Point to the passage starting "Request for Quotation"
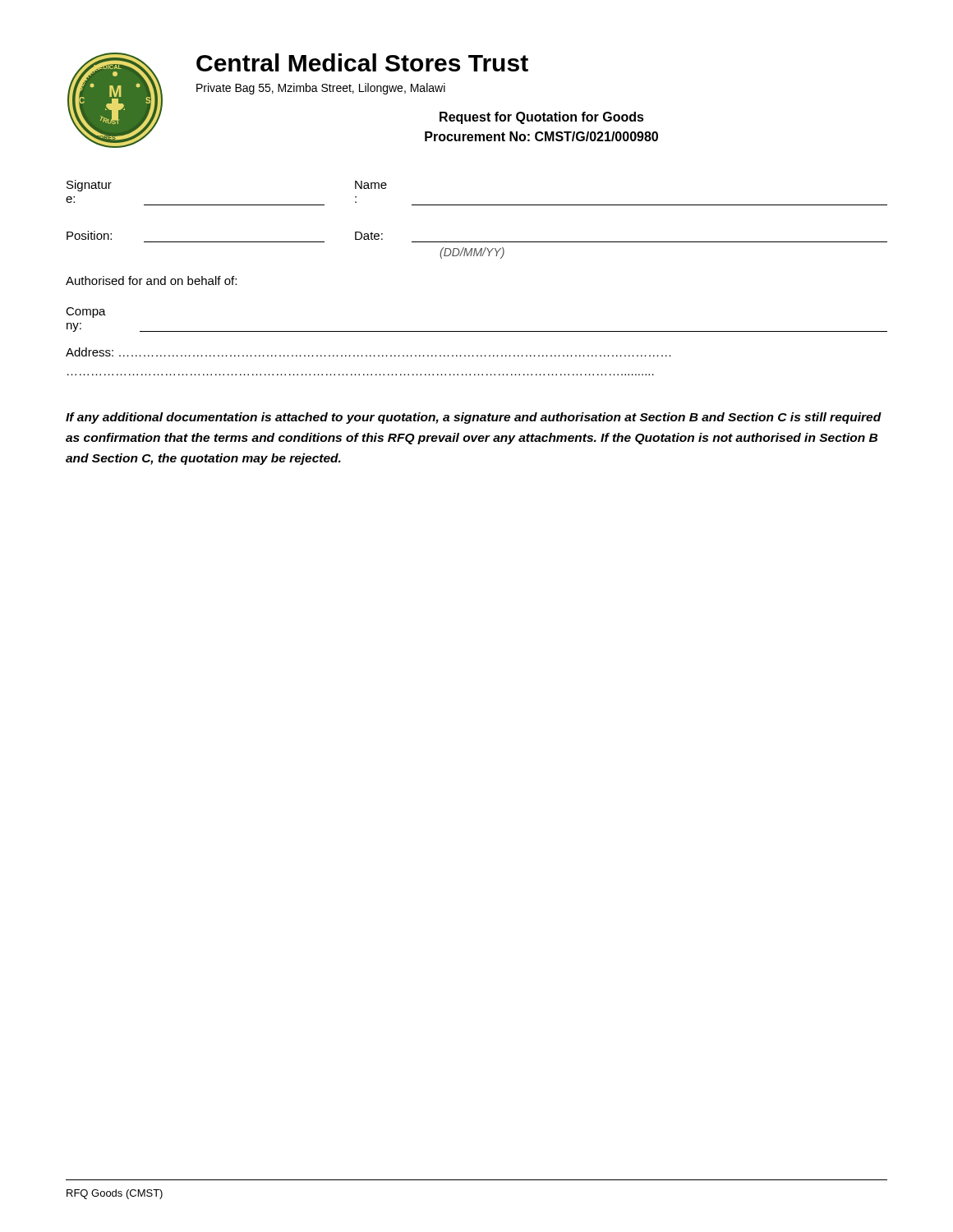This screenshot has height=1232, width=953. click(541, 127)
